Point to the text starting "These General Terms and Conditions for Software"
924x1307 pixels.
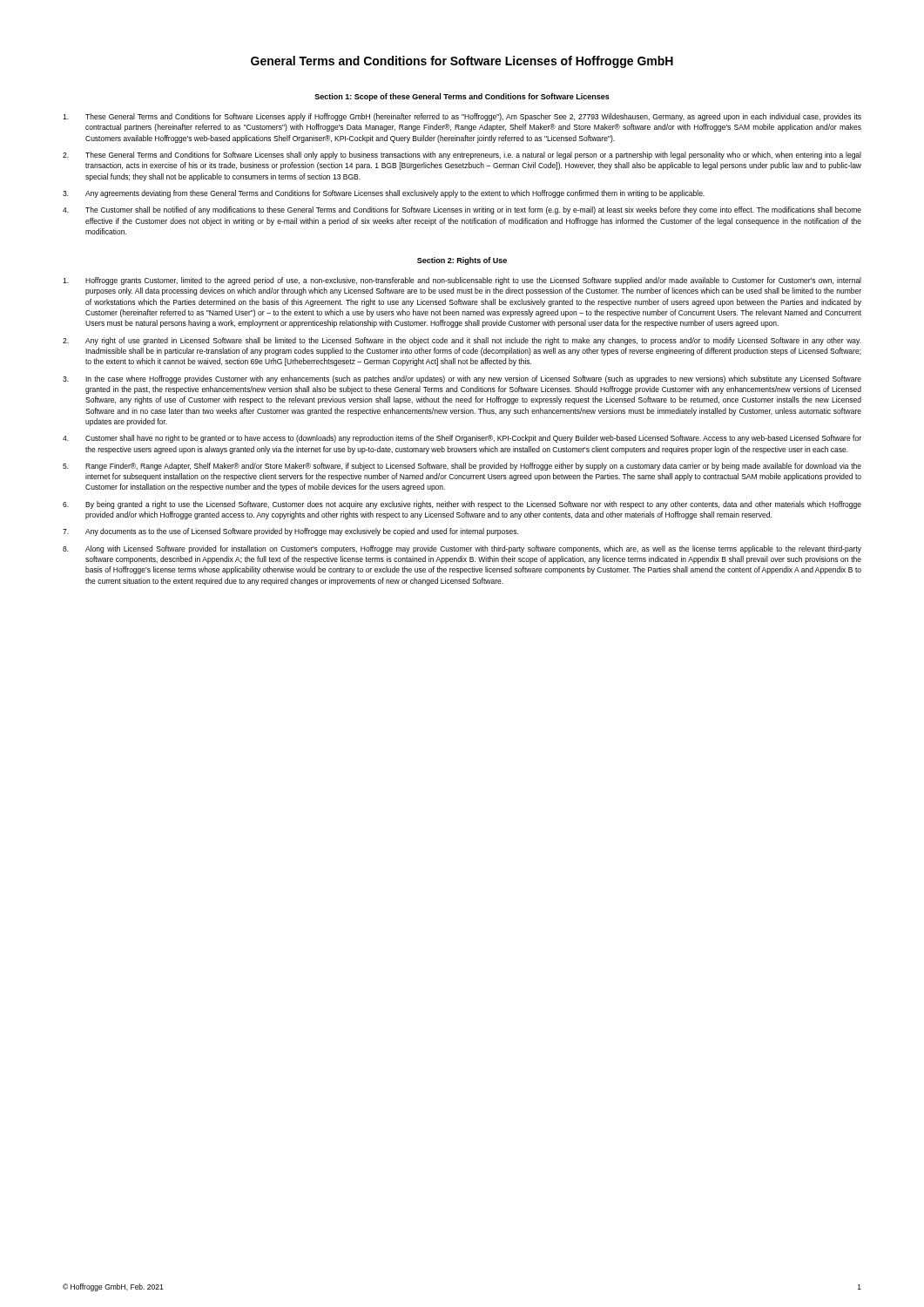462,128
